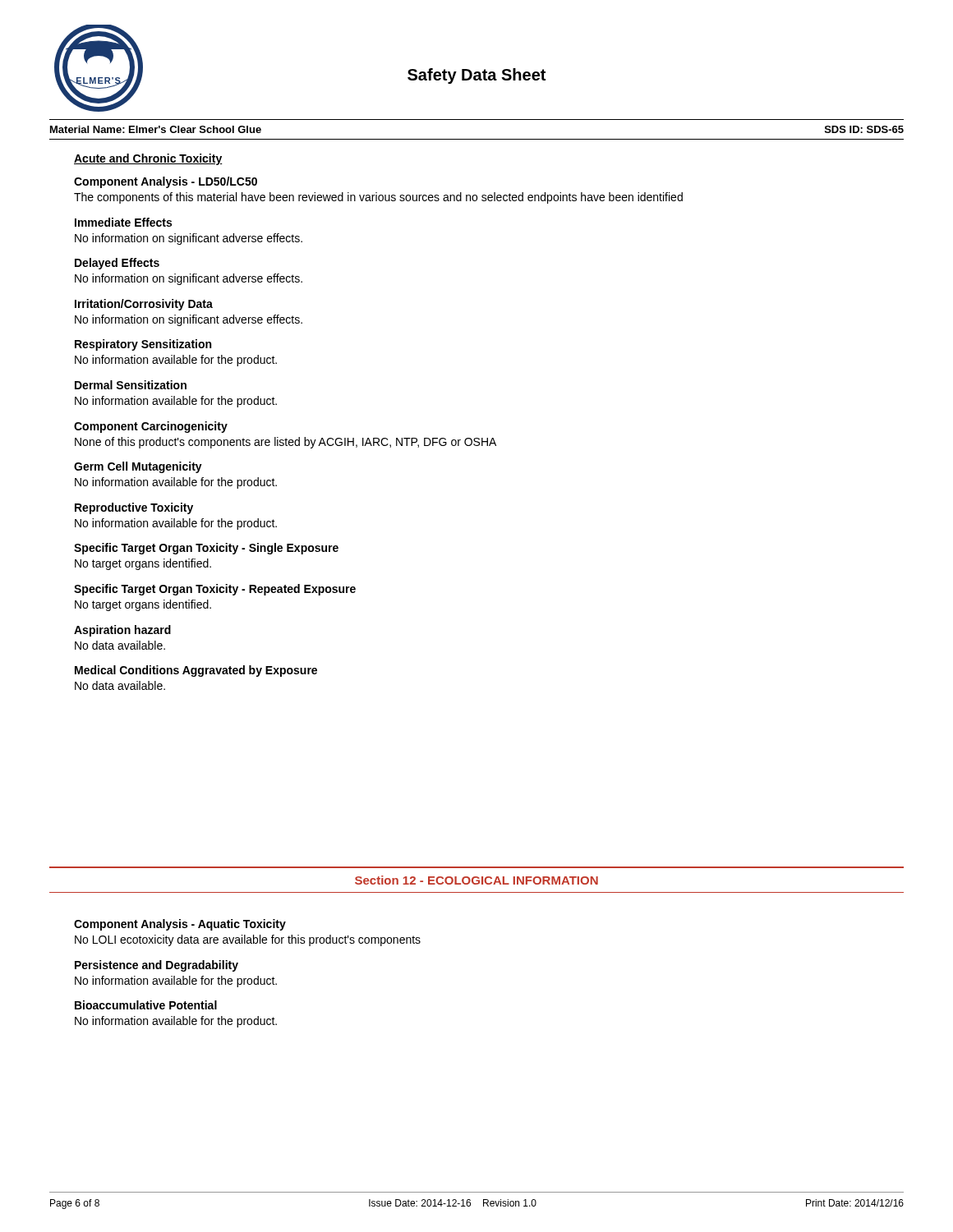Viewport: 953px width, 1232px height.
Task: Find the text block starting "Aspiration hazard No data available."
Action: (122, 631)
